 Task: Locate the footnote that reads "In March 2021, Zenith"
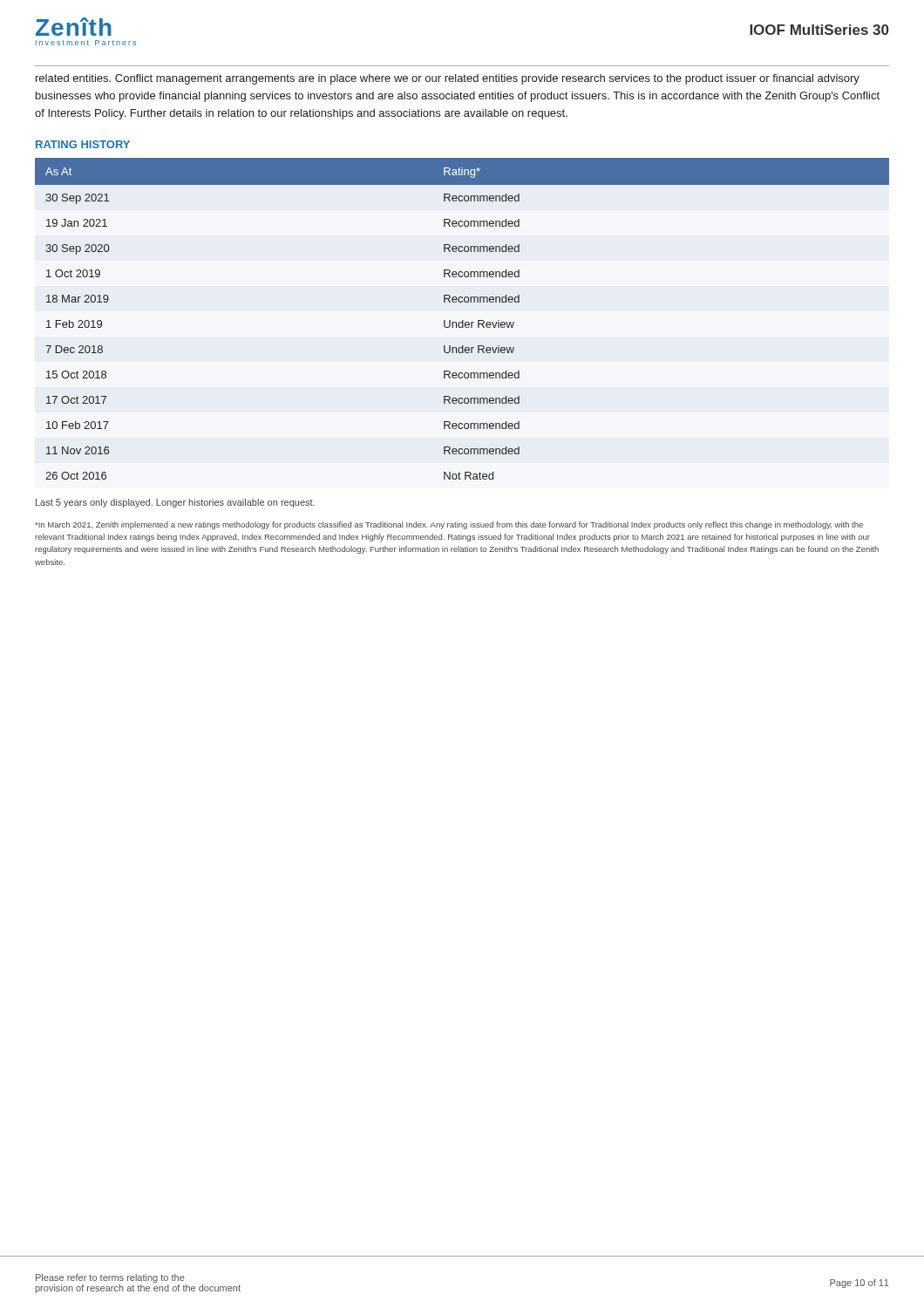[x=457, y=543]
